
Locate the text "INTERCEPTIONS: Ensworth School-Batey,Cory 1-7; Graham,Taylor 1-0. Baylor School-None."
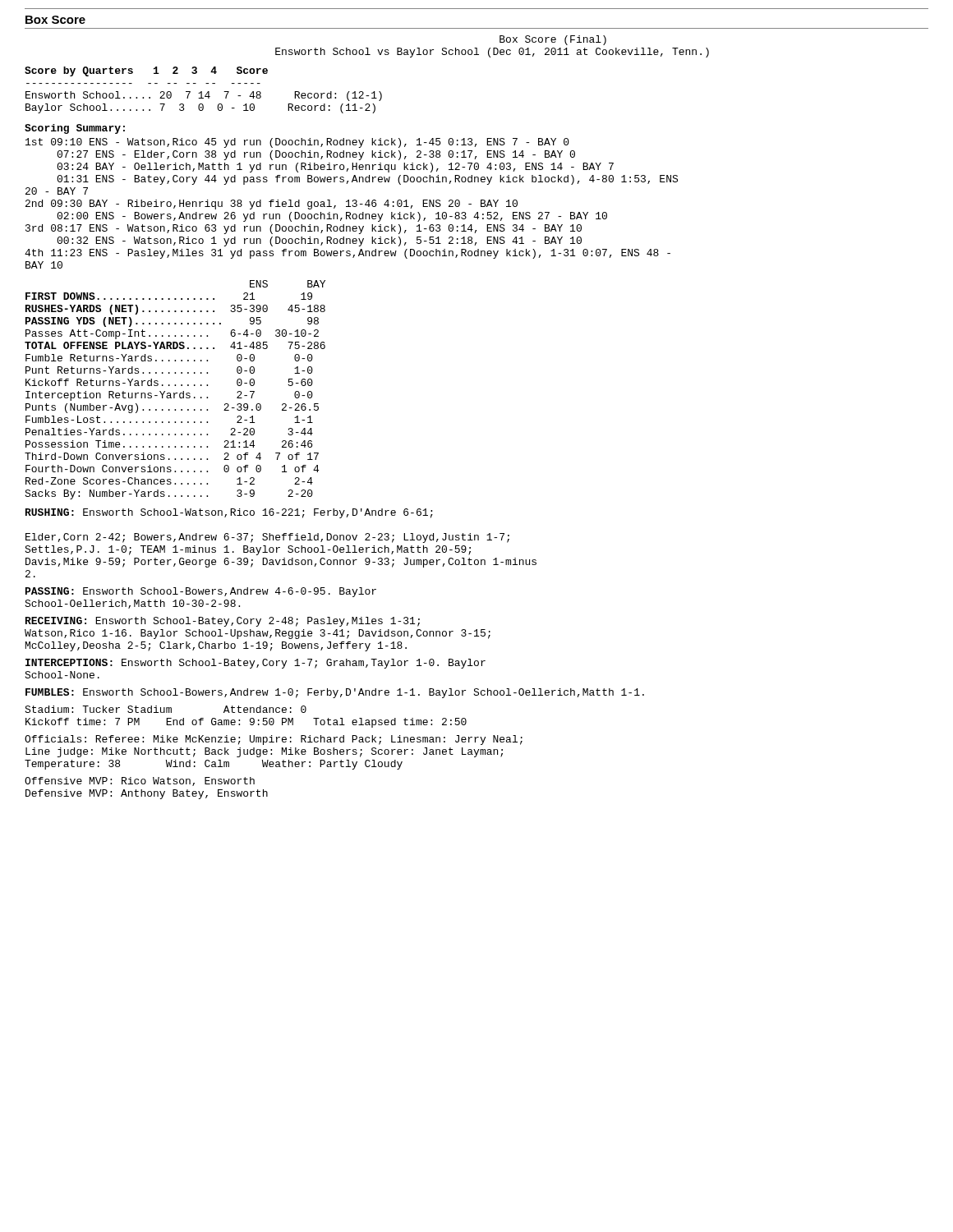click(476, 669)
